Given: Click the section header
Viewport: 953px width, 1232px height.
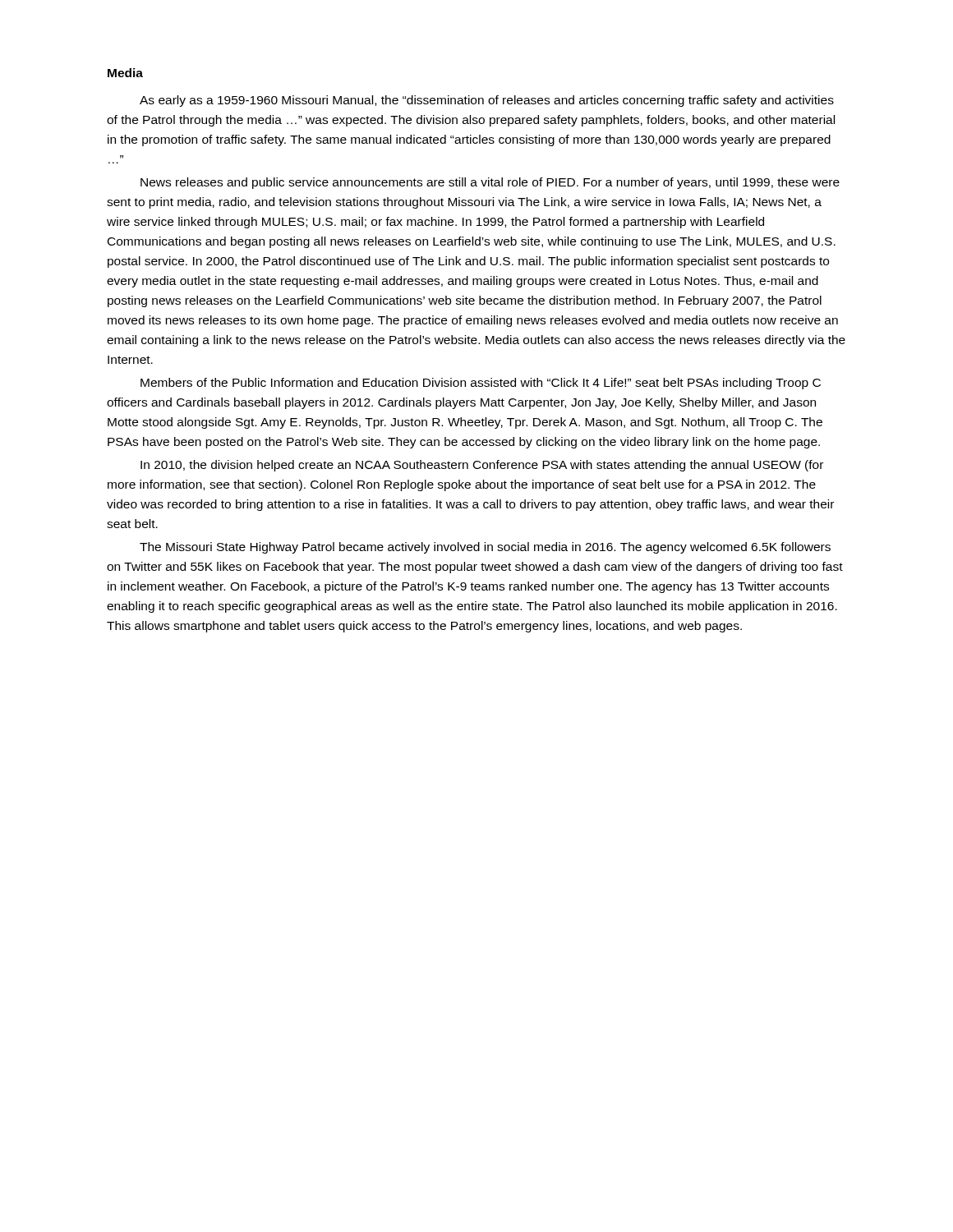Looking at the screenshot, I should click(x=125, y=73).
